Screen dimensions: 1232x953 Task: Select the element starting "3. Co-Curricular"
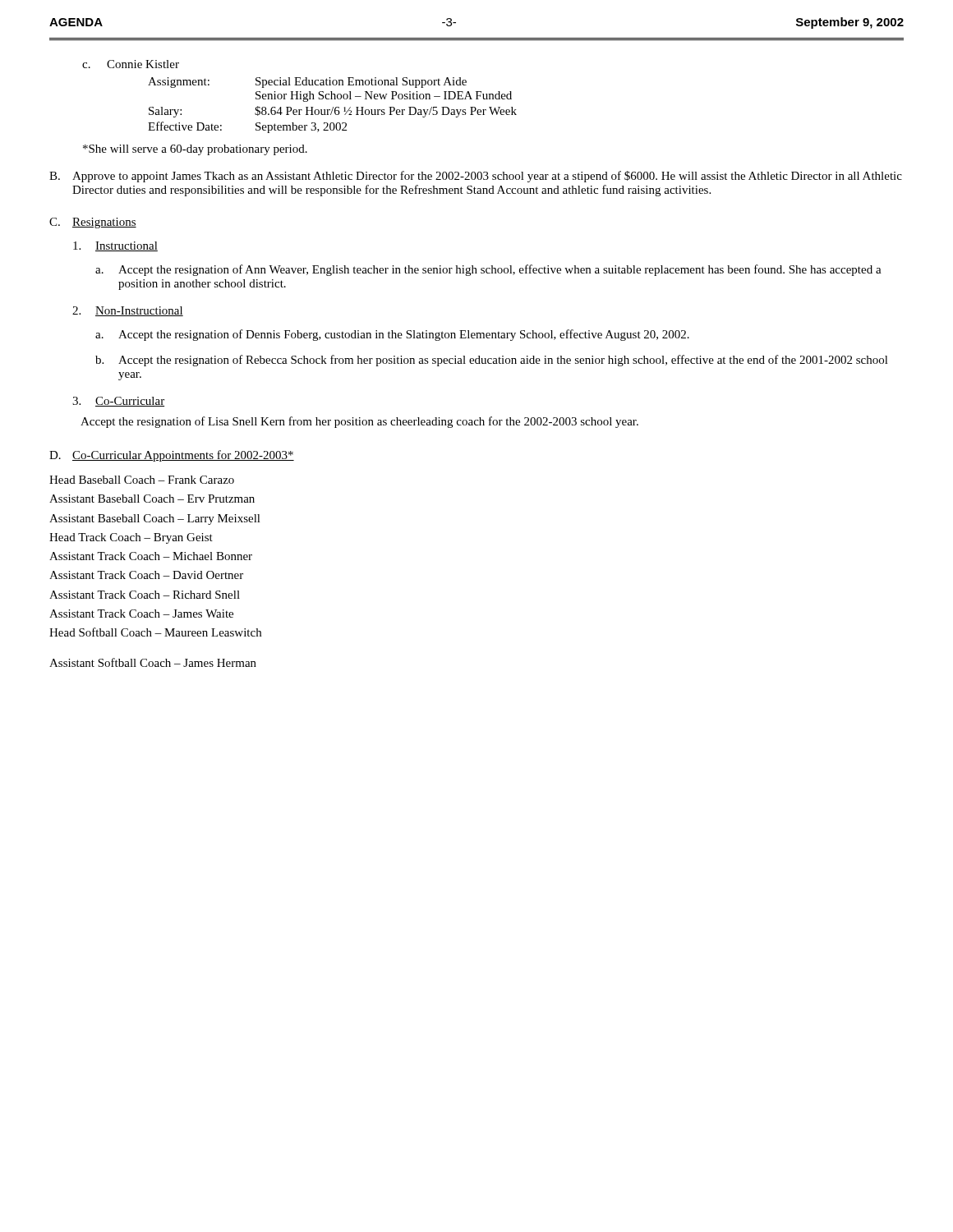118,402
